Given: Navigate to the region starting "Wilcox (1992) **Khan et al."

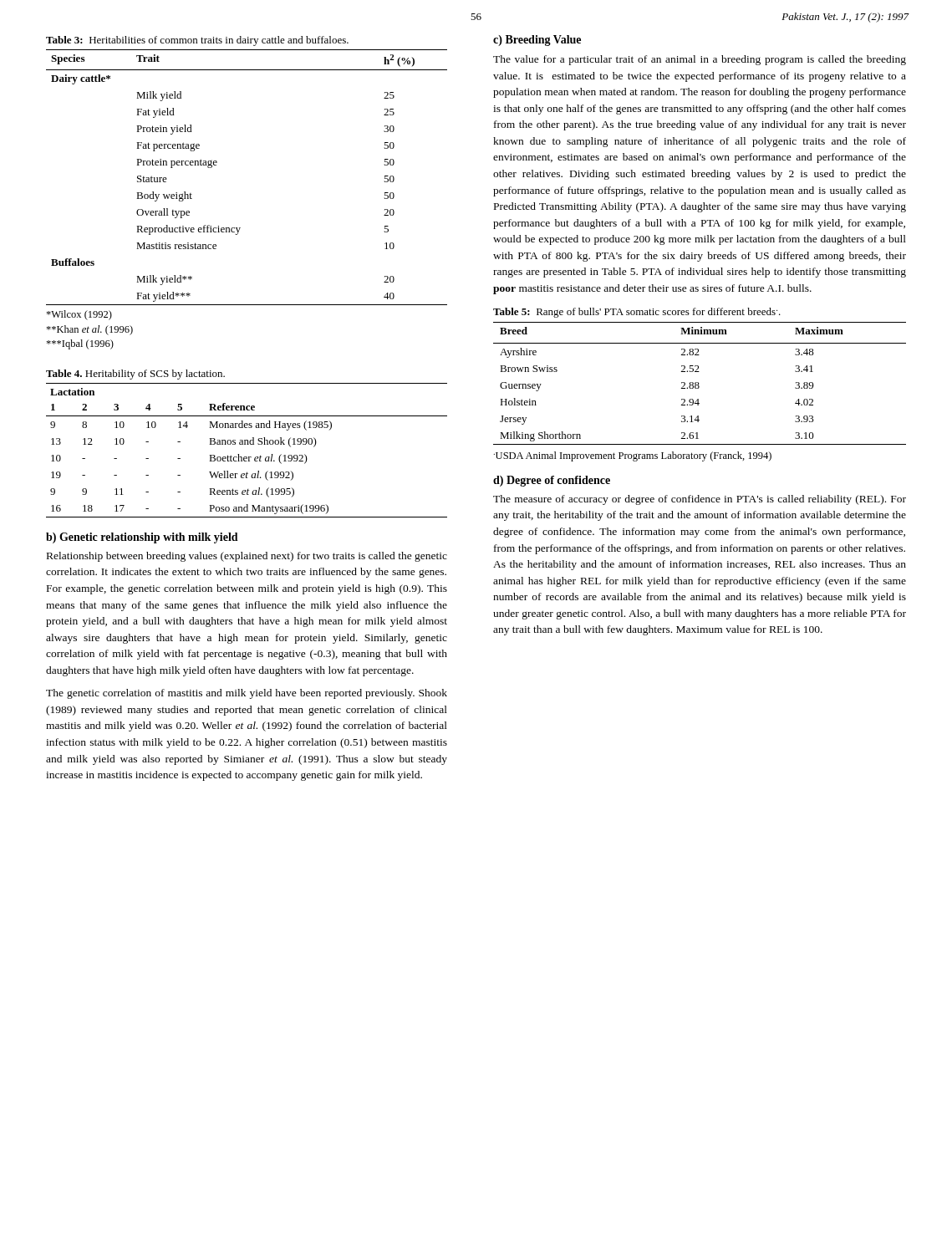Looking at the screenshot, I should tap(89, 329).
